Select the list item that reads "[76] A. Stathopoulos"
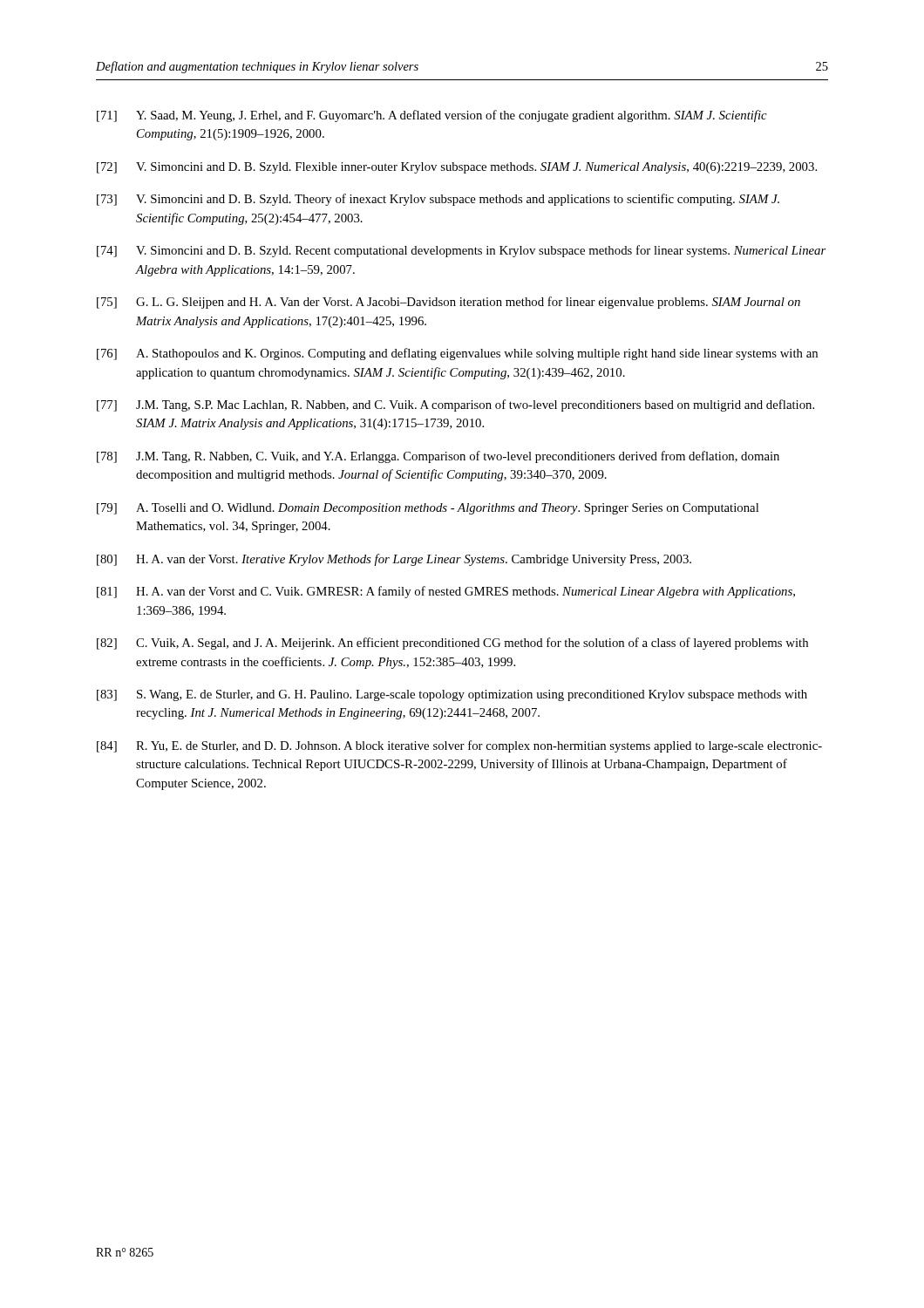Screen dimensions: 1308x924 [462, 363]
